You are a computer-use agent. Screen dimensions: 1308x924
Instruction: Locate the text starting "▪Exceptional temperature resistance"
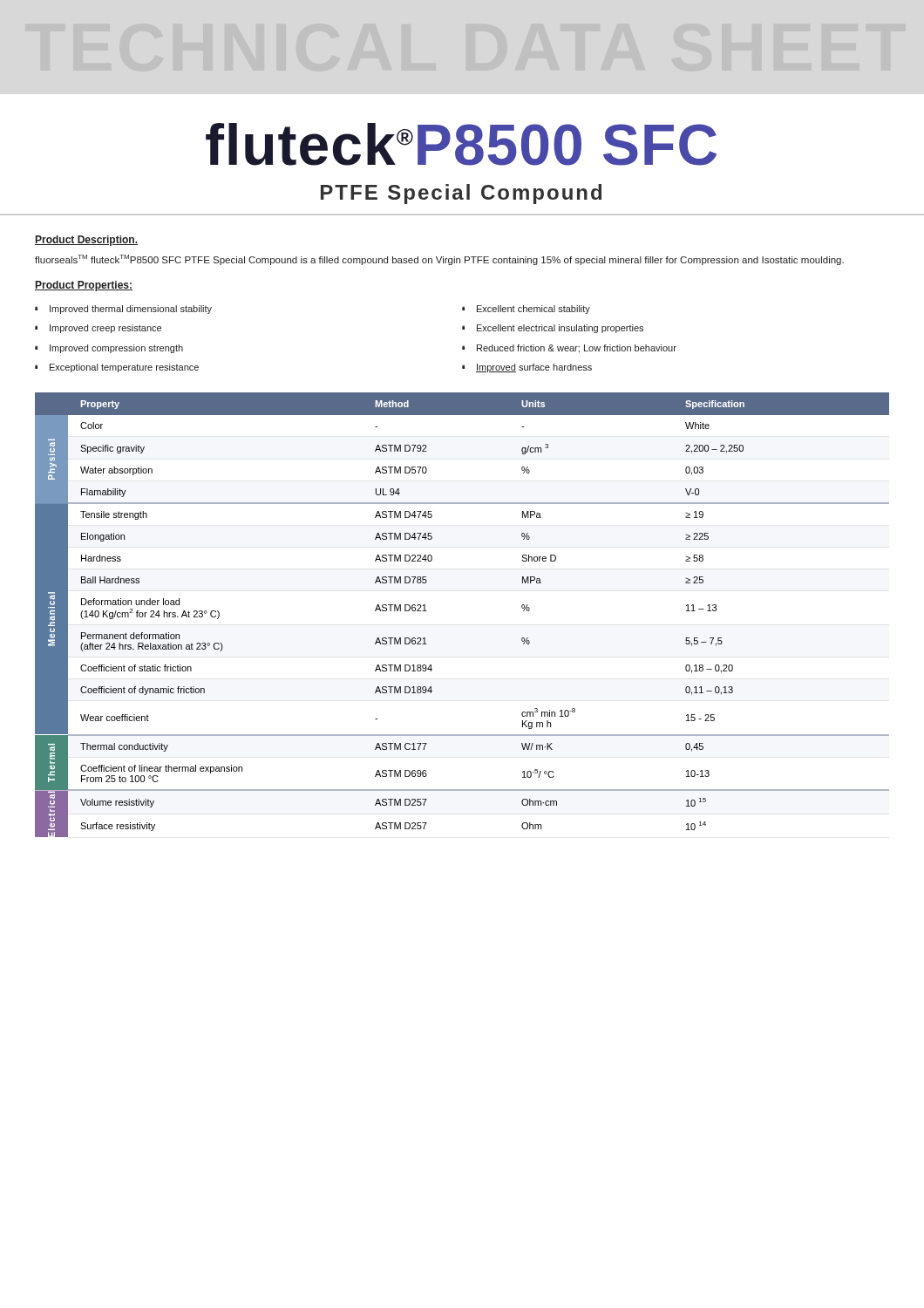tap(117, 367)
